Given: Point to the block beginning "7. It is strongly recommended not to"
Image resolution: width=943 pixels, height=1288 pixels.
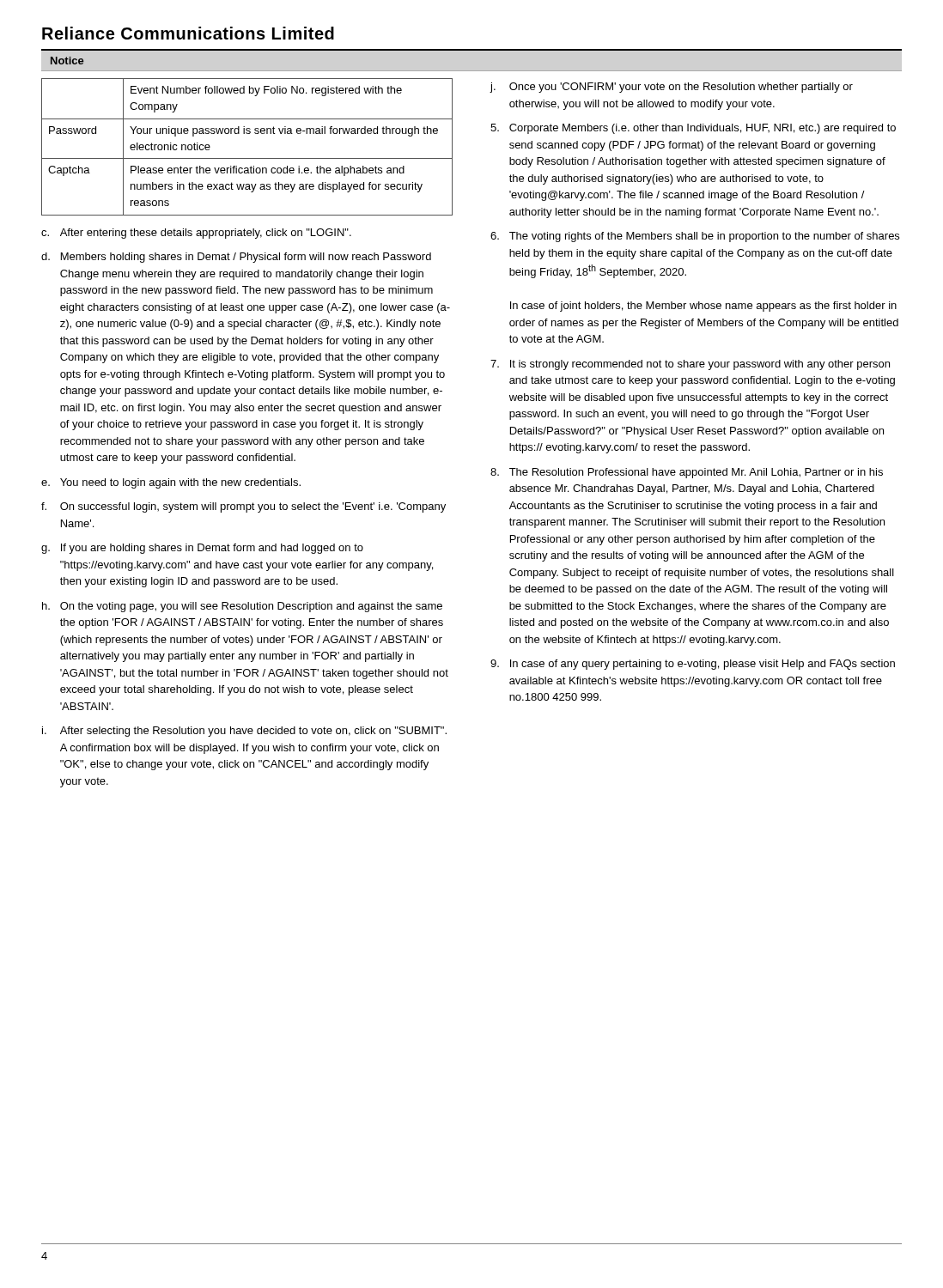Looking at the screenshot, I should [696, 406].
